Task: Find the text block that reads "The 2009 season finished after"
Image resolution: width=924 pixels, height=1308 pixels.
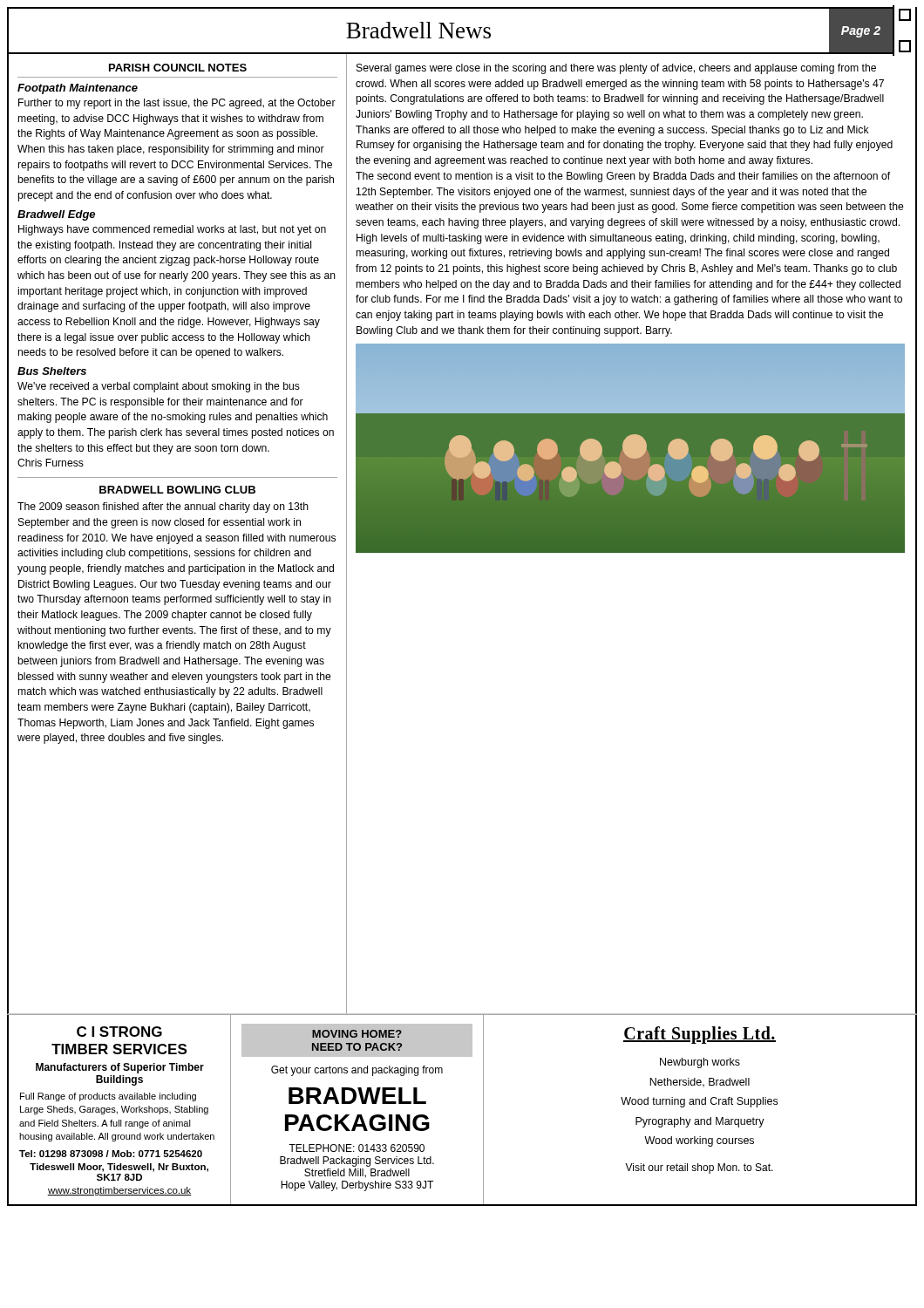Action: pos(177,622)
